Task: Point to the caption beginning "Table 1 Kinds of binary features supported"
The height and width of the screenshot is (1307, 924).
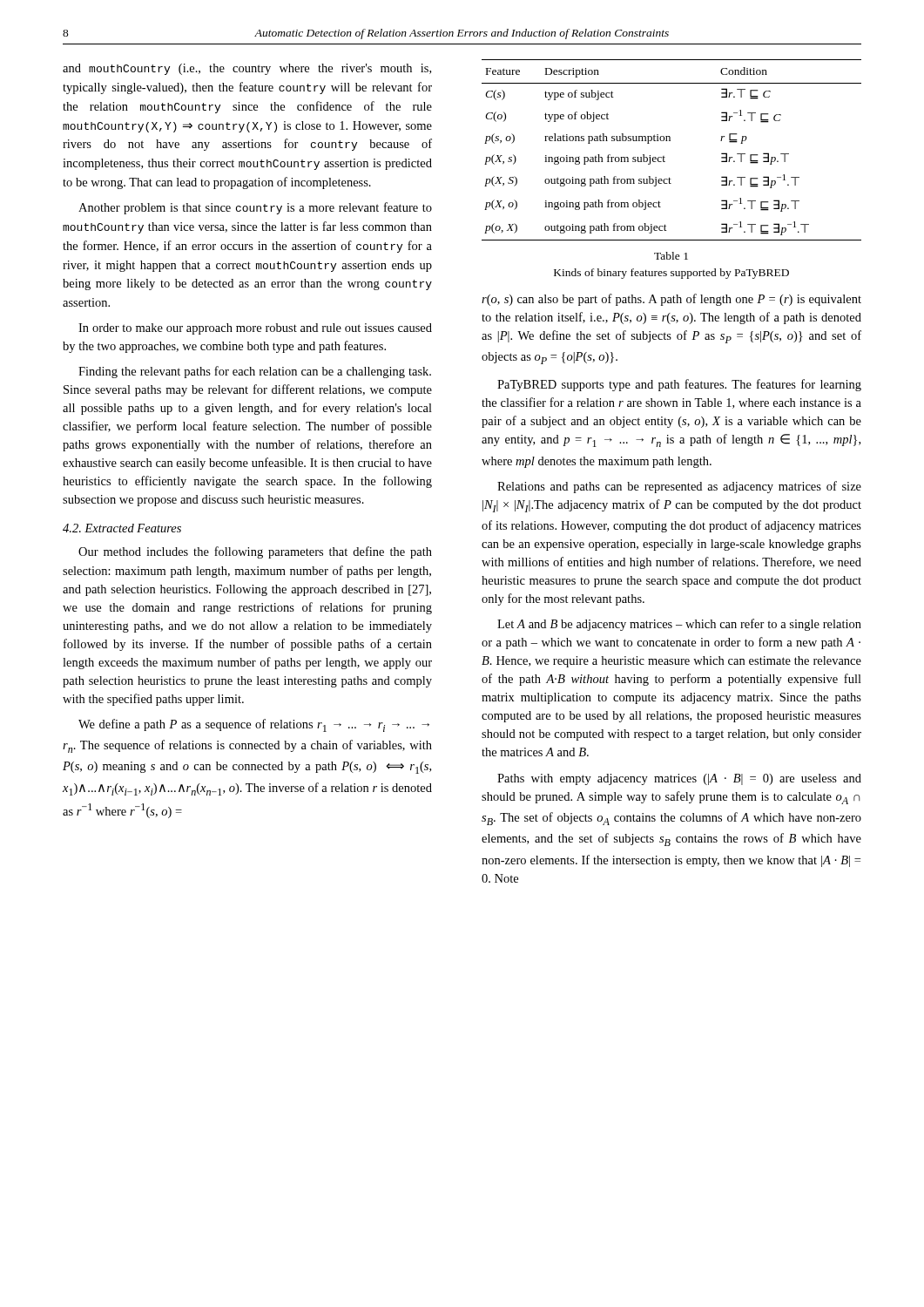Action: [671, 264]
